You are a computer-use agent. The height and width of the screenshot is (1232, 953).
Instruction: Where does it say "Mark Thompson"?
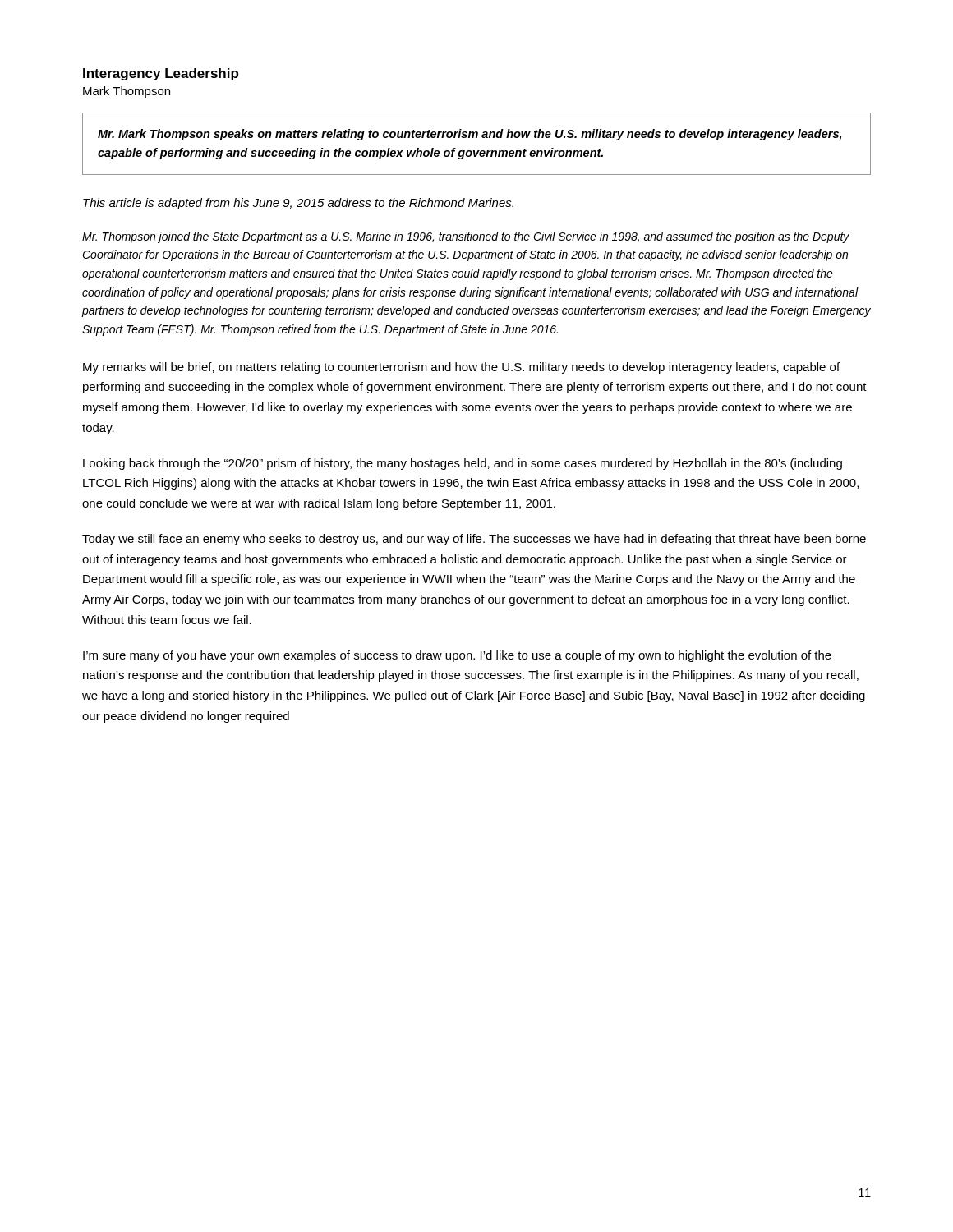[127, 91]
